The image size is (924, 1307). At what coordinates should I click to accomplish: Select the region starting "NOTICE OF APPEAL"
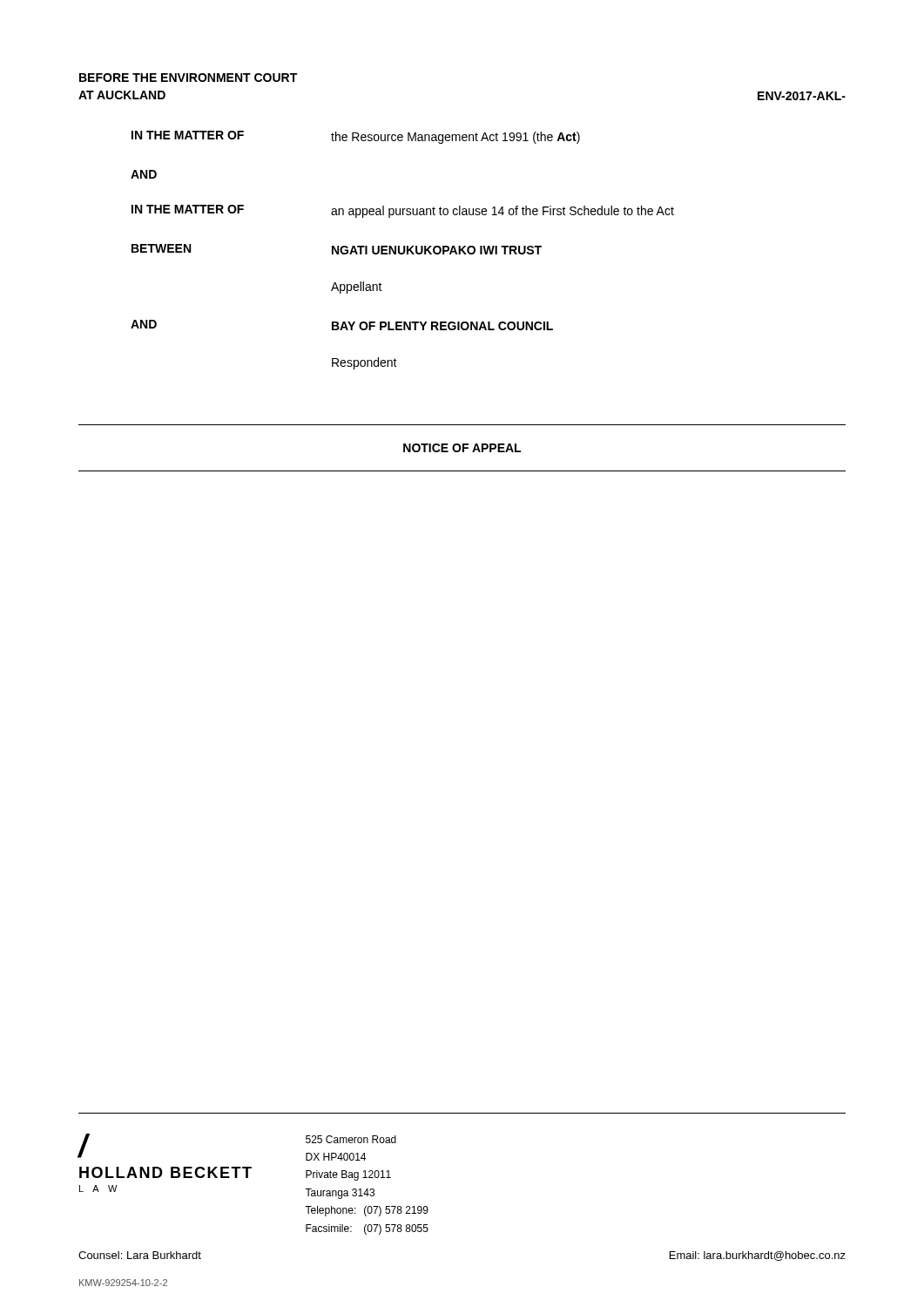[462, 448]
